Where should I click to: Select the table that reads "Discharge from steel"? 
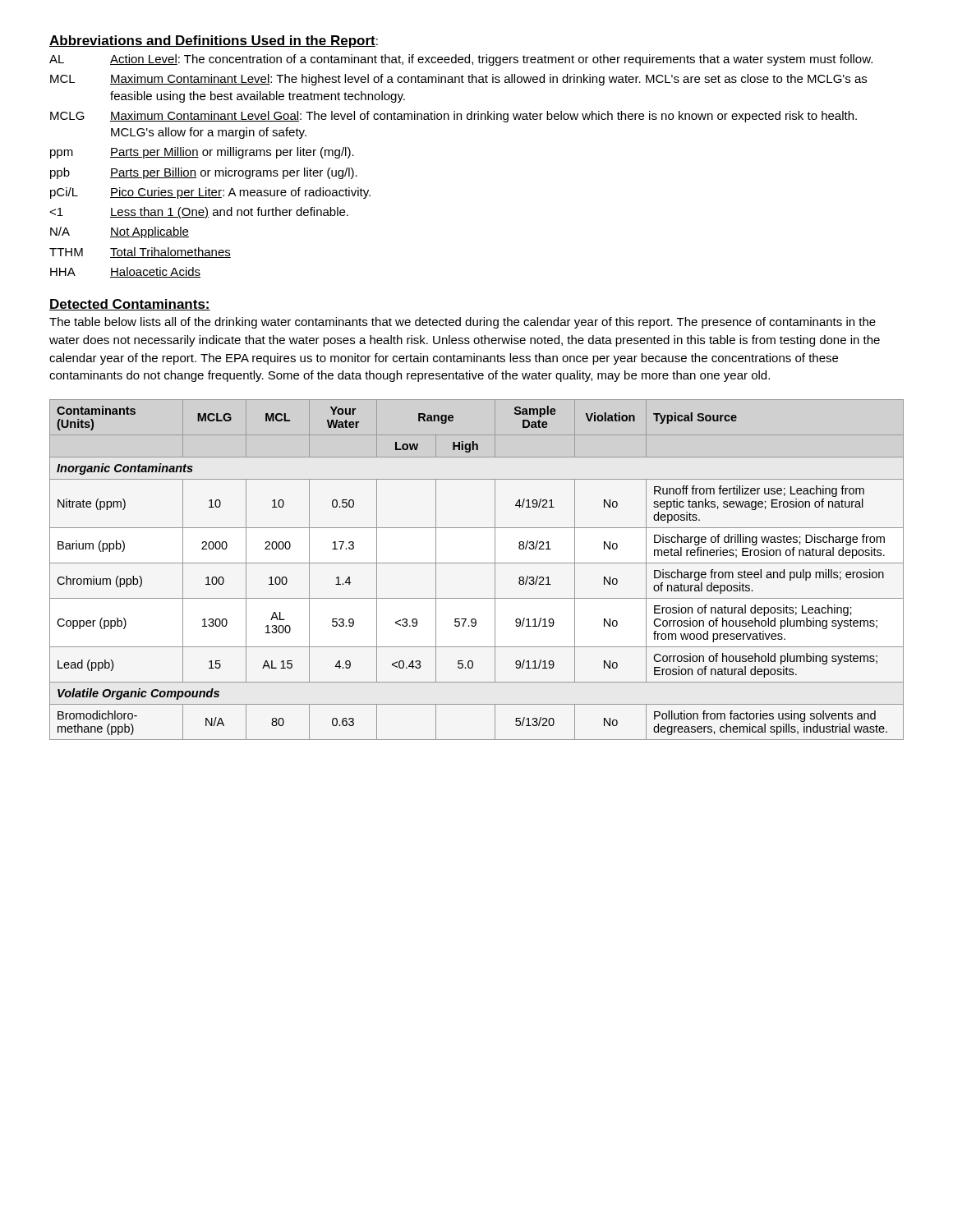pos(476,570)
